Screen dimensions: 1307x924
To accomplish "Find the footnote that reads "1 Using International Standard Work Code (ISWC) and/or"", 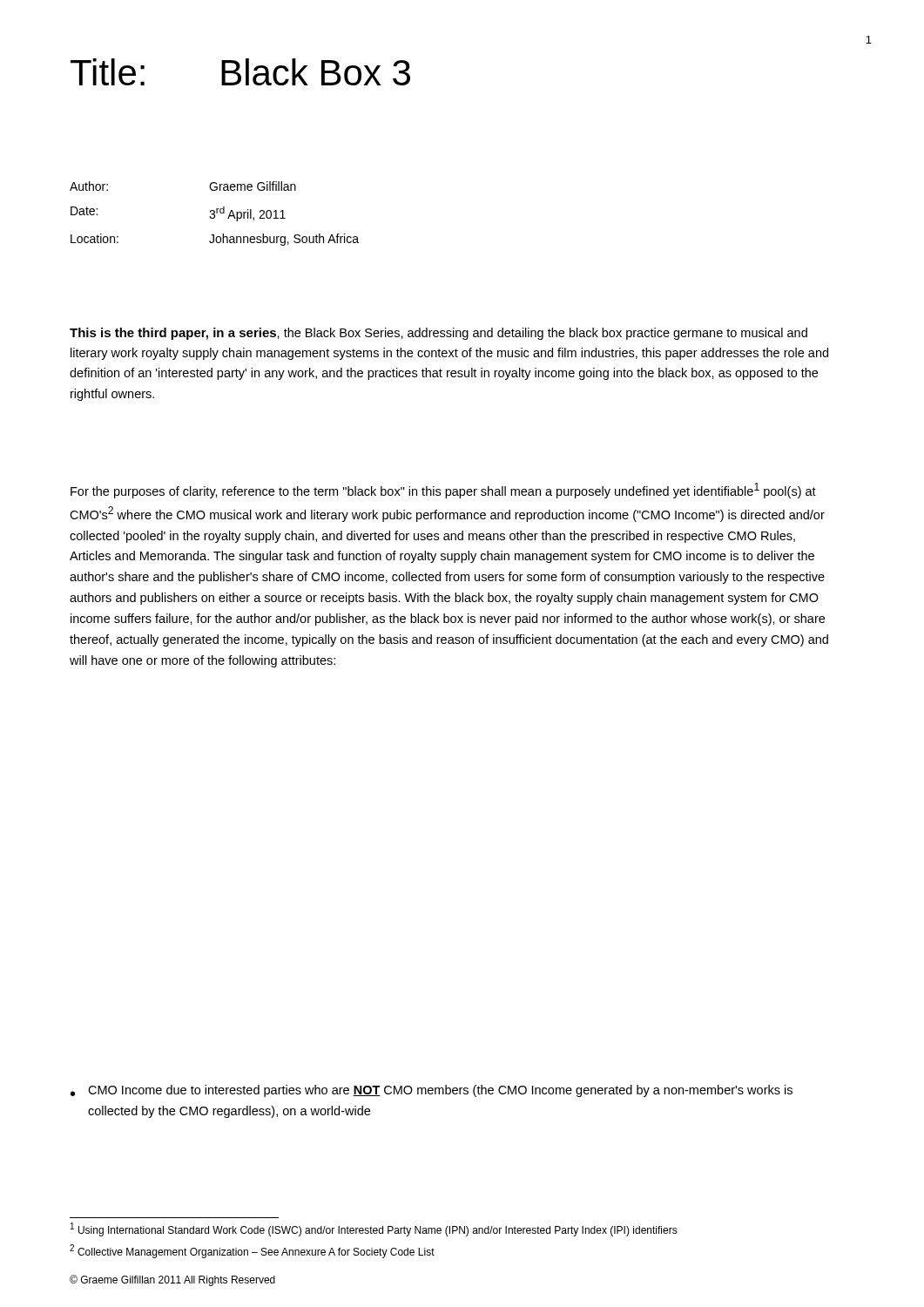I will point(453,1229).
